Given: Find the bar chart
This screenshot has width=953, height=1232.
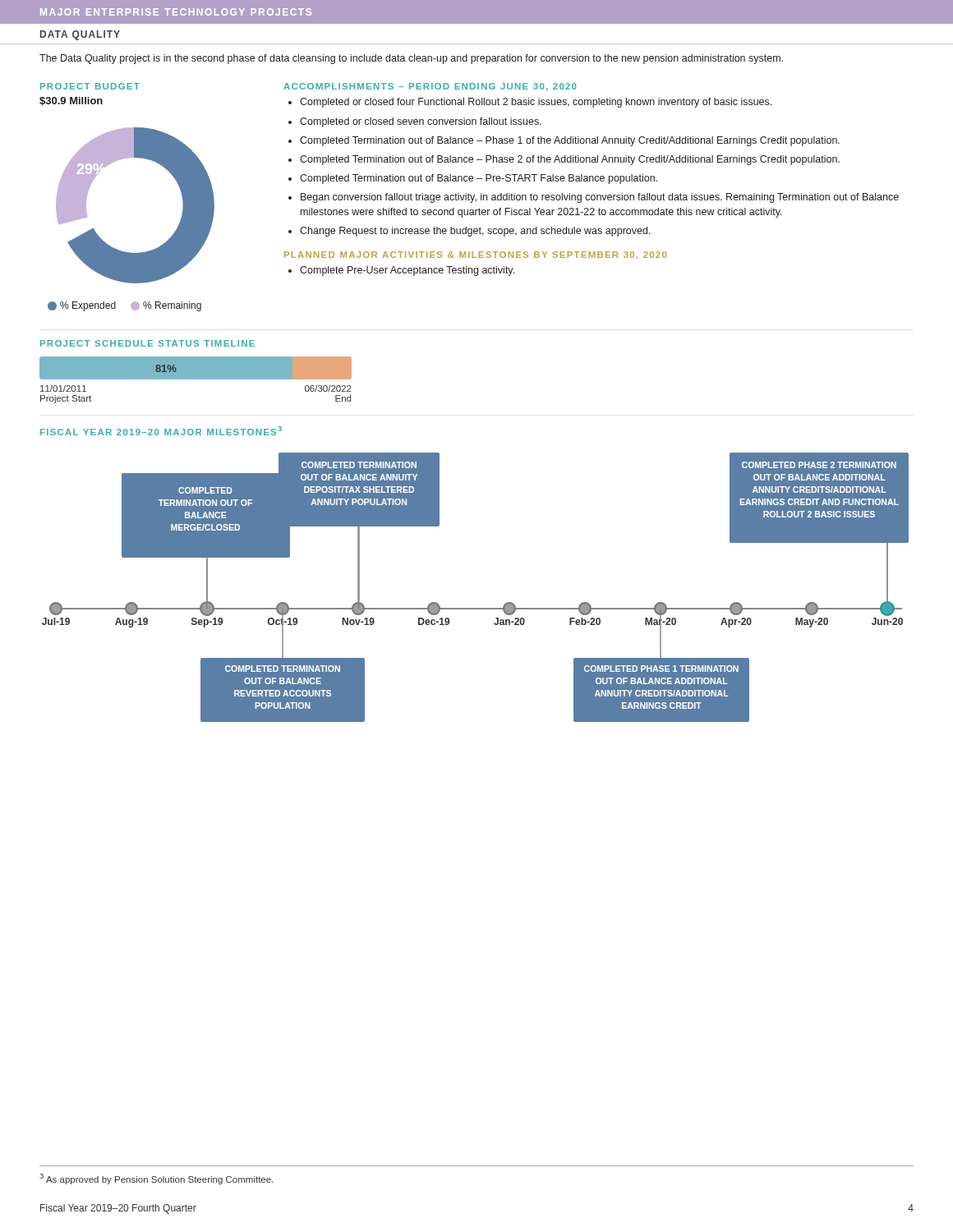Looking at the screenshot, I should (476, 380).
